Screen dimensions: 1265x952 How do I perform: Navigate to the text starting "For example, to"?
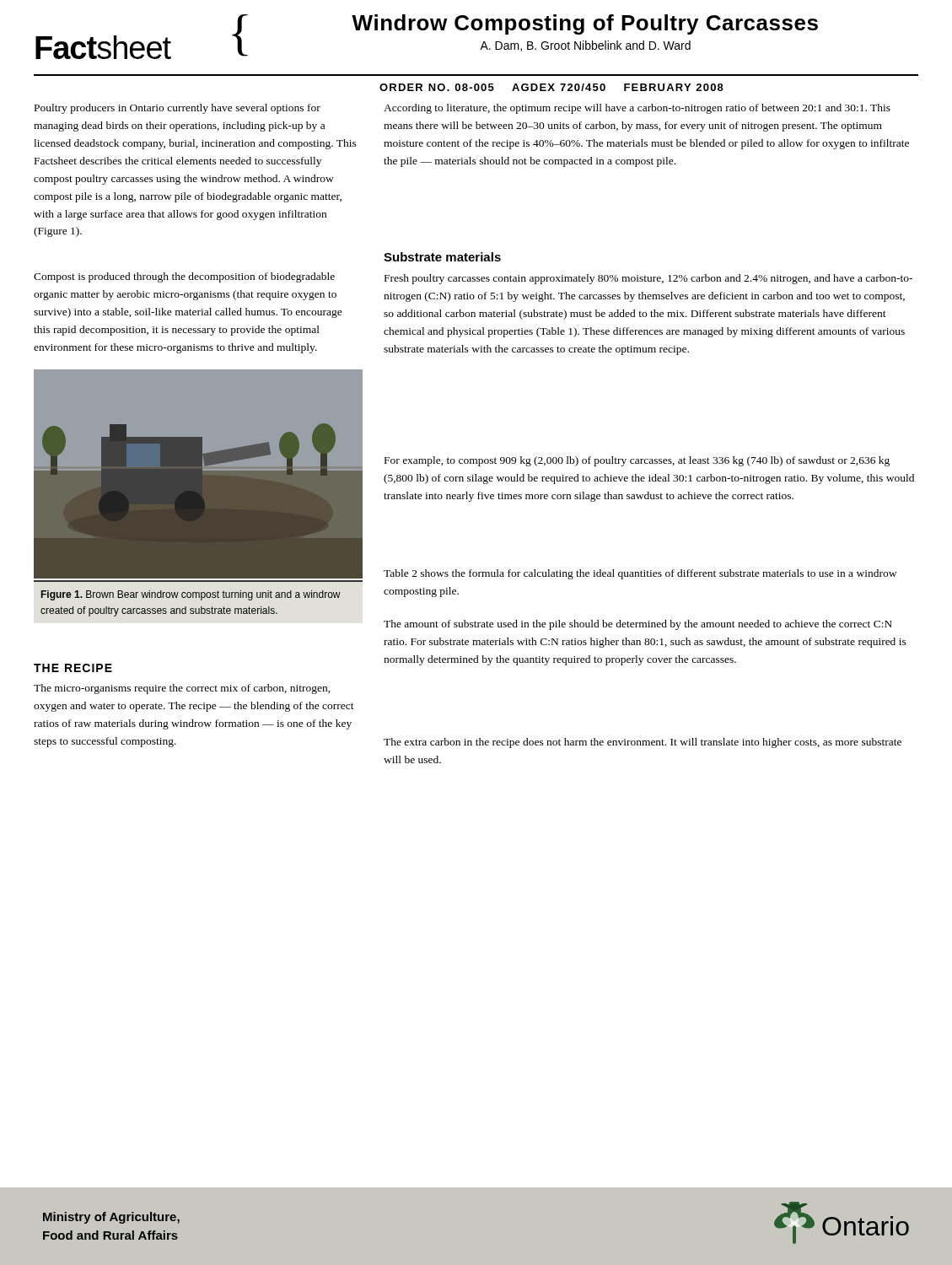tap(649, 478)
